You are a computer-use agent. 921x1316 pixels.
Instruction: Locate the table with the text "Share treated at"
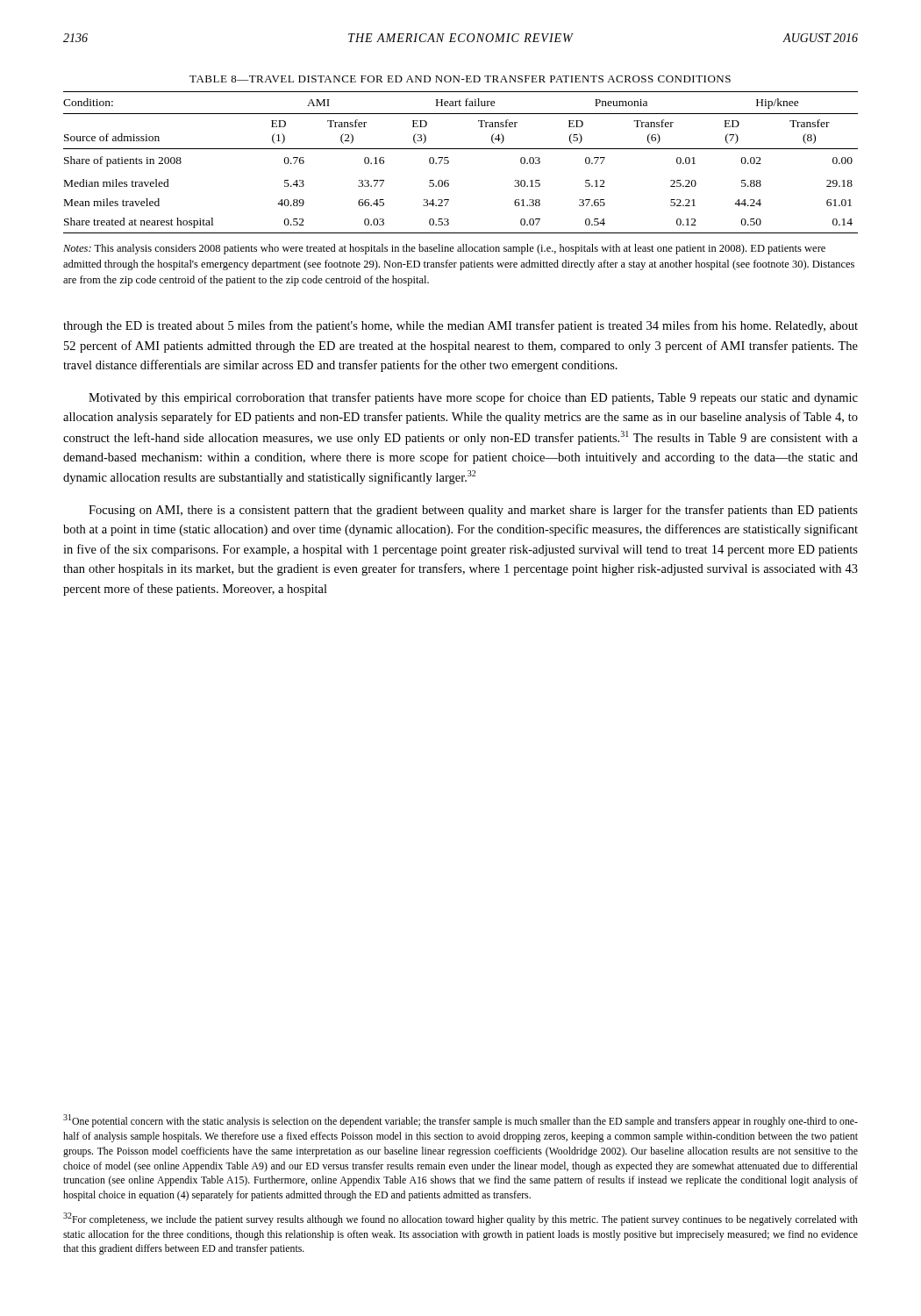[460, 162]
